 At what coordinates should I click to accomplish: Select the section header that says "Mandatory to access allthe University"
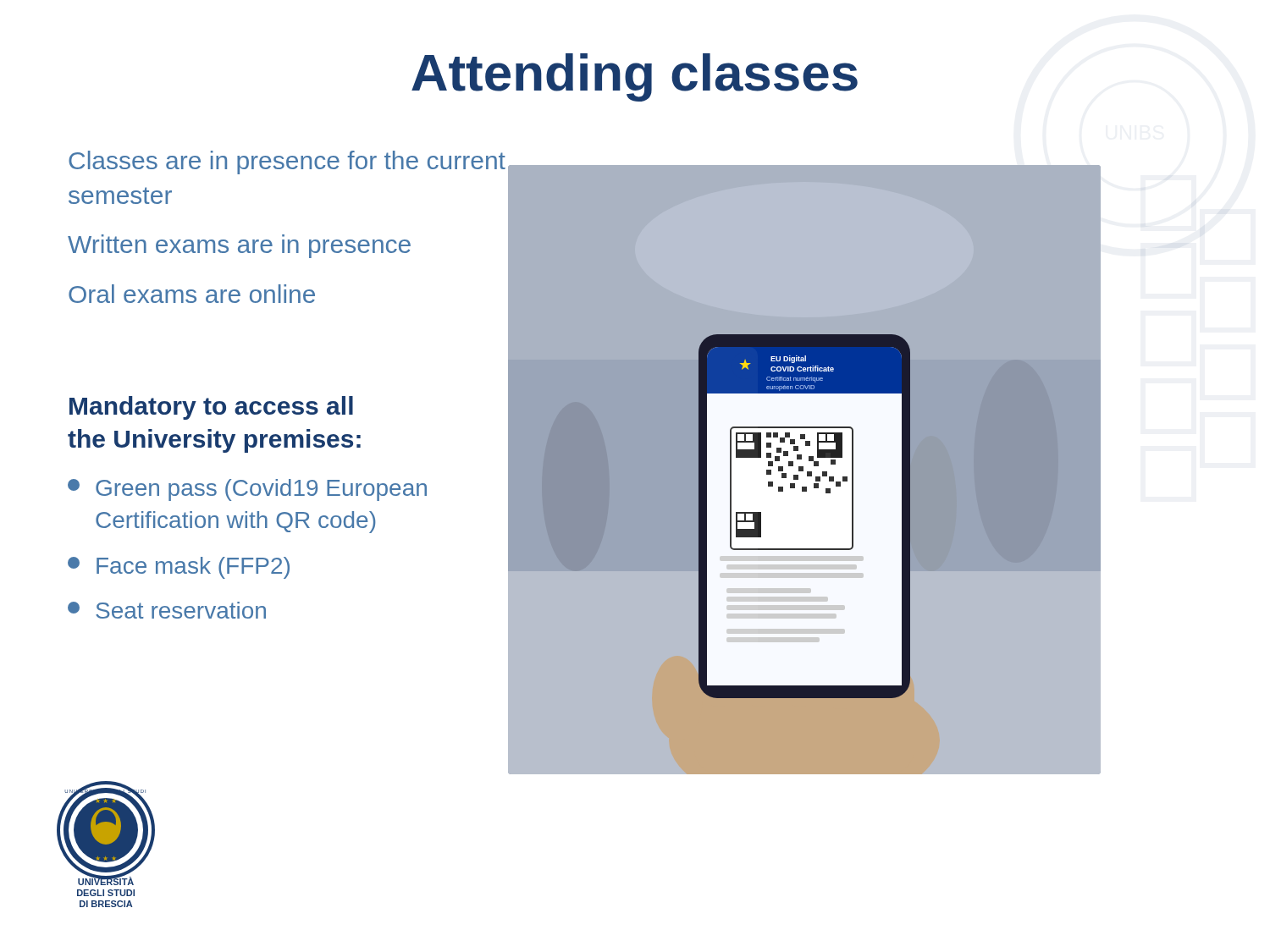pyautogui.click(x=215, y=422)
